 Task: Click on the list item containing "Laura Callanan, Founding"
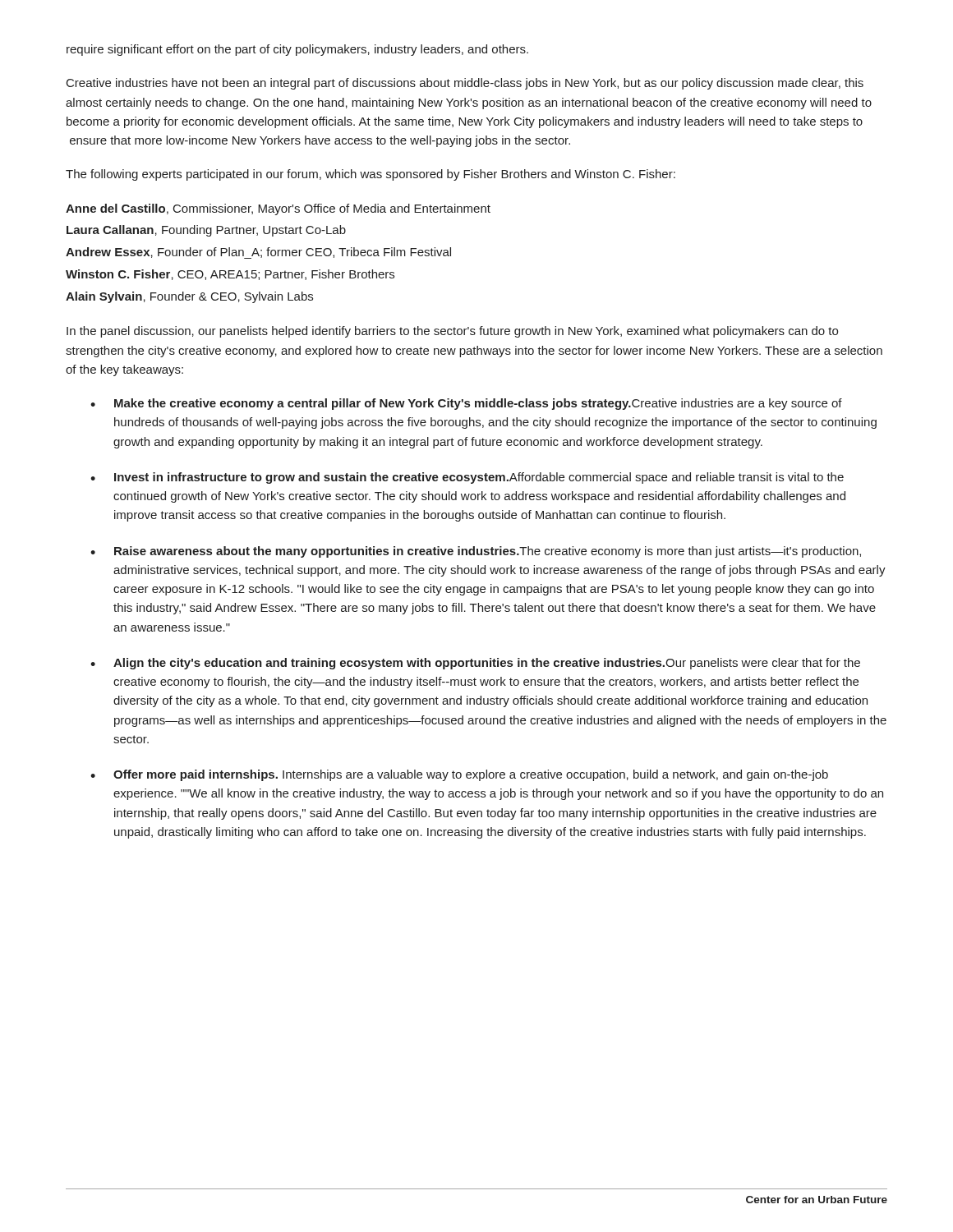206,230
